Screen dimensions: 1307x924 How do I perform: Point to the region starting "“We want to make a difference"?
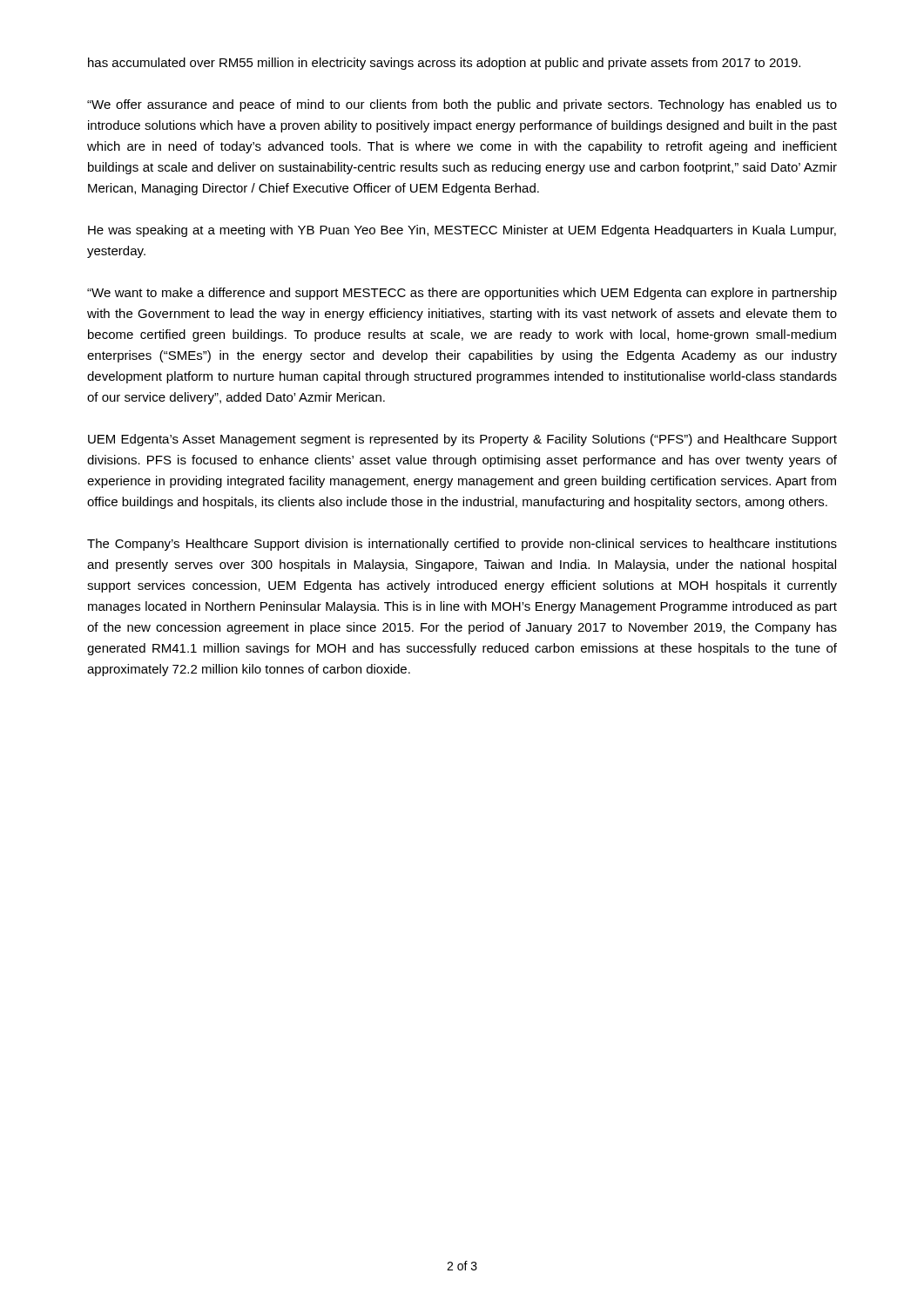click(462, 345)
